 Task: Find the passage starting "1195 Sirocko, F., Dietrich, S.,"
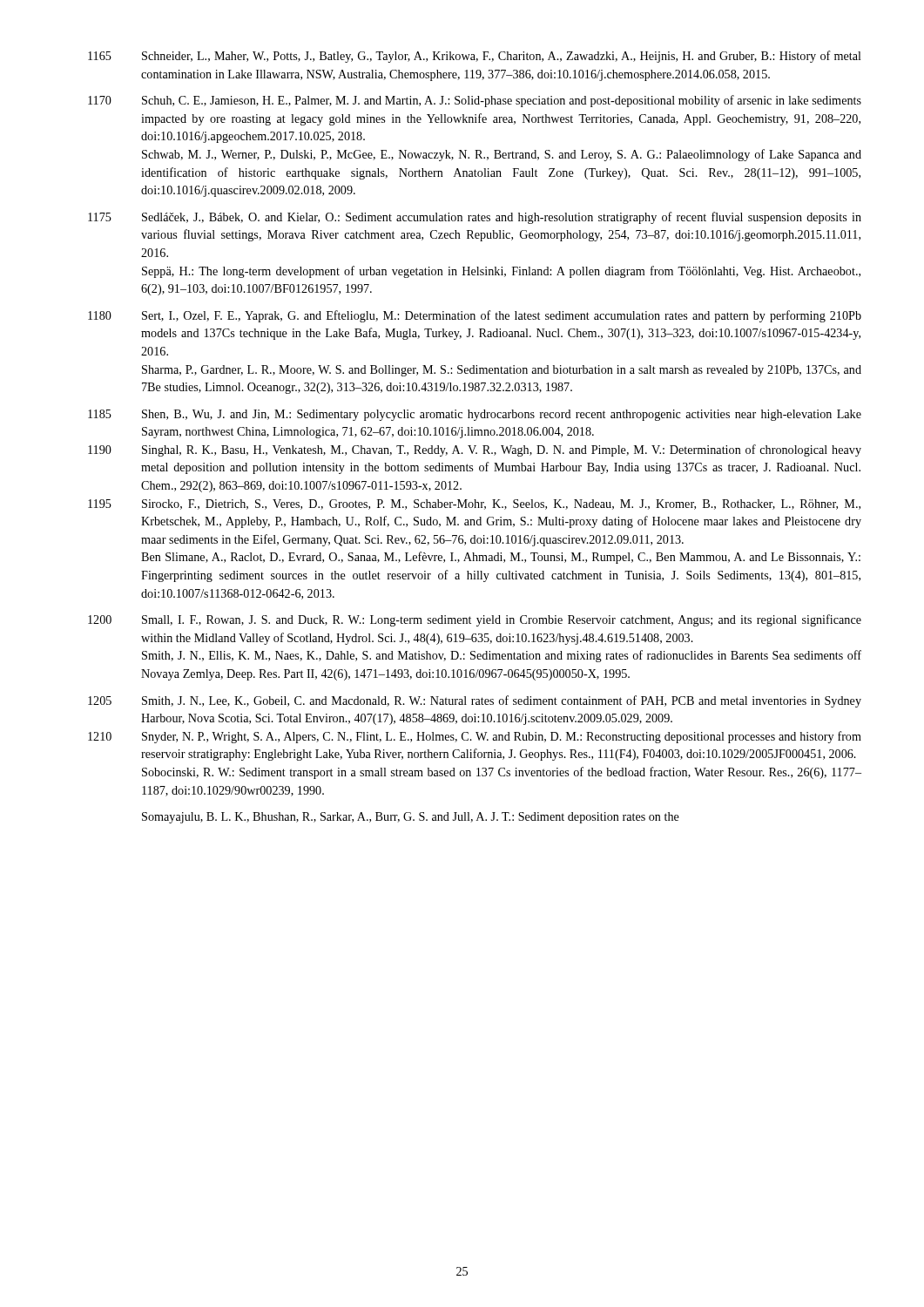(x=474, y=521)
